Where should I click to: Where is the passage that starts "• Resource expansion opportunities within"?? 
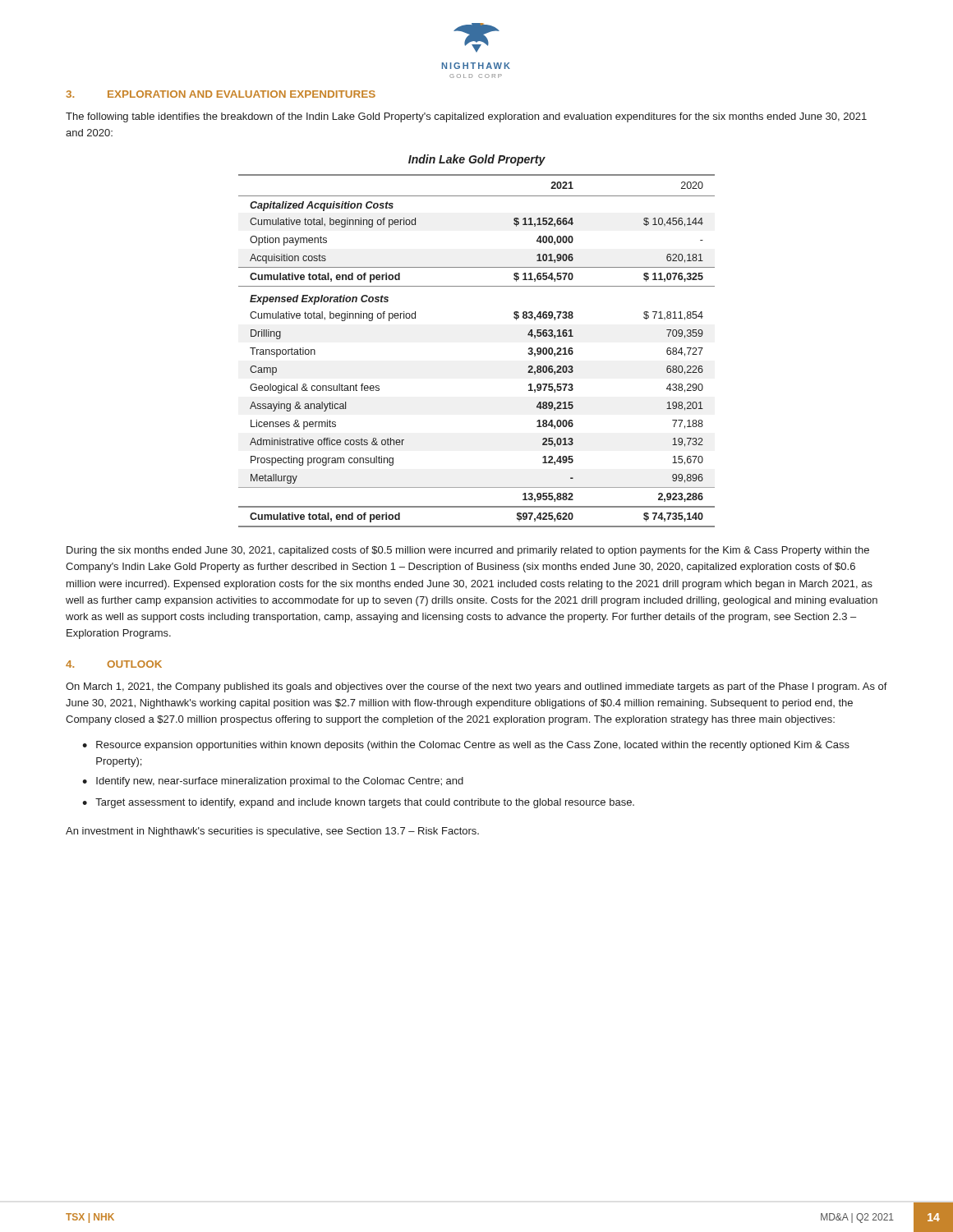click(485, 753)
